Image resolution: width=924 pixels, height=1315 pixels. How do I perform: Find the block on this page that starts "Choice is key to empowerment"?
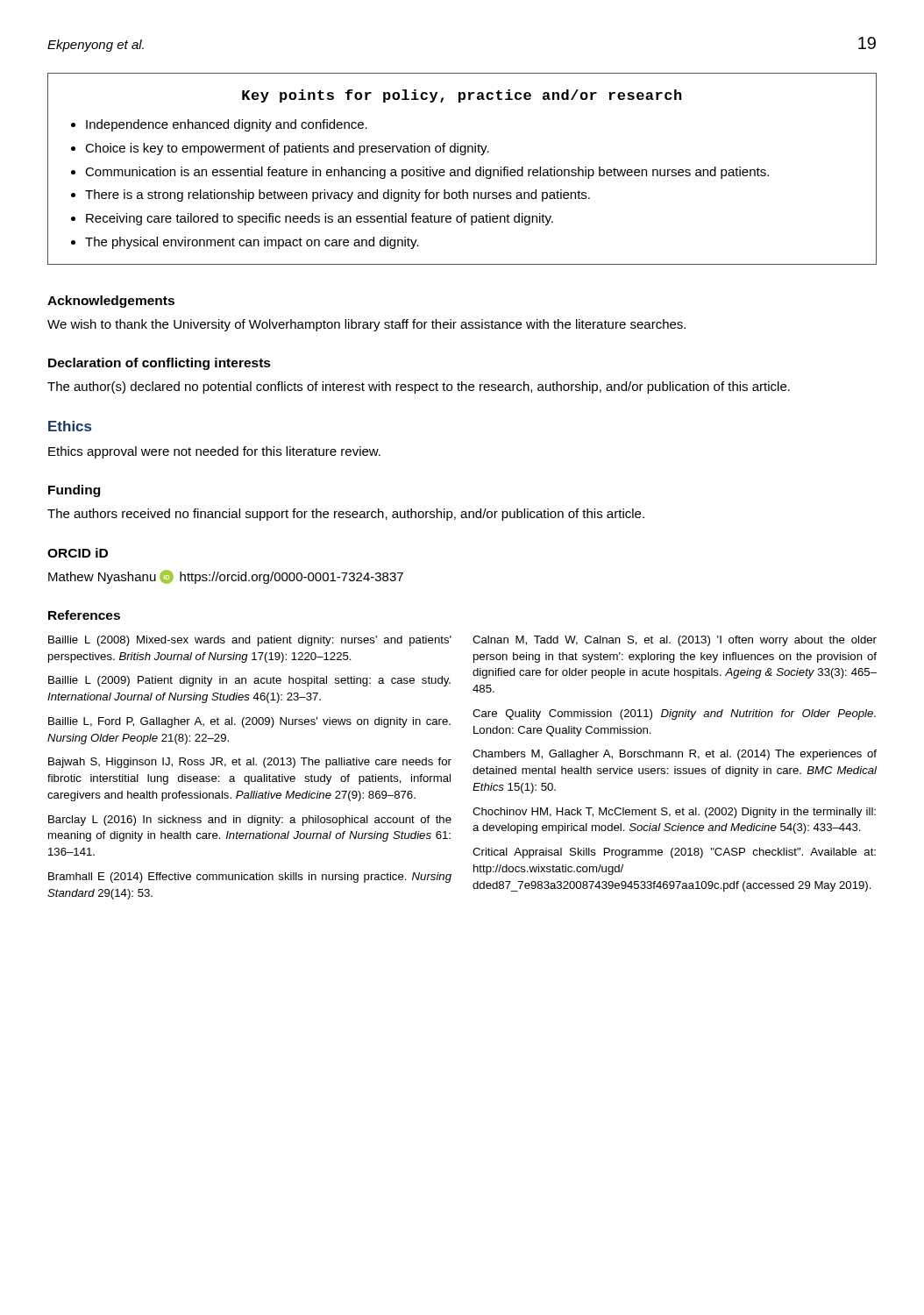[x=287, y=147]
